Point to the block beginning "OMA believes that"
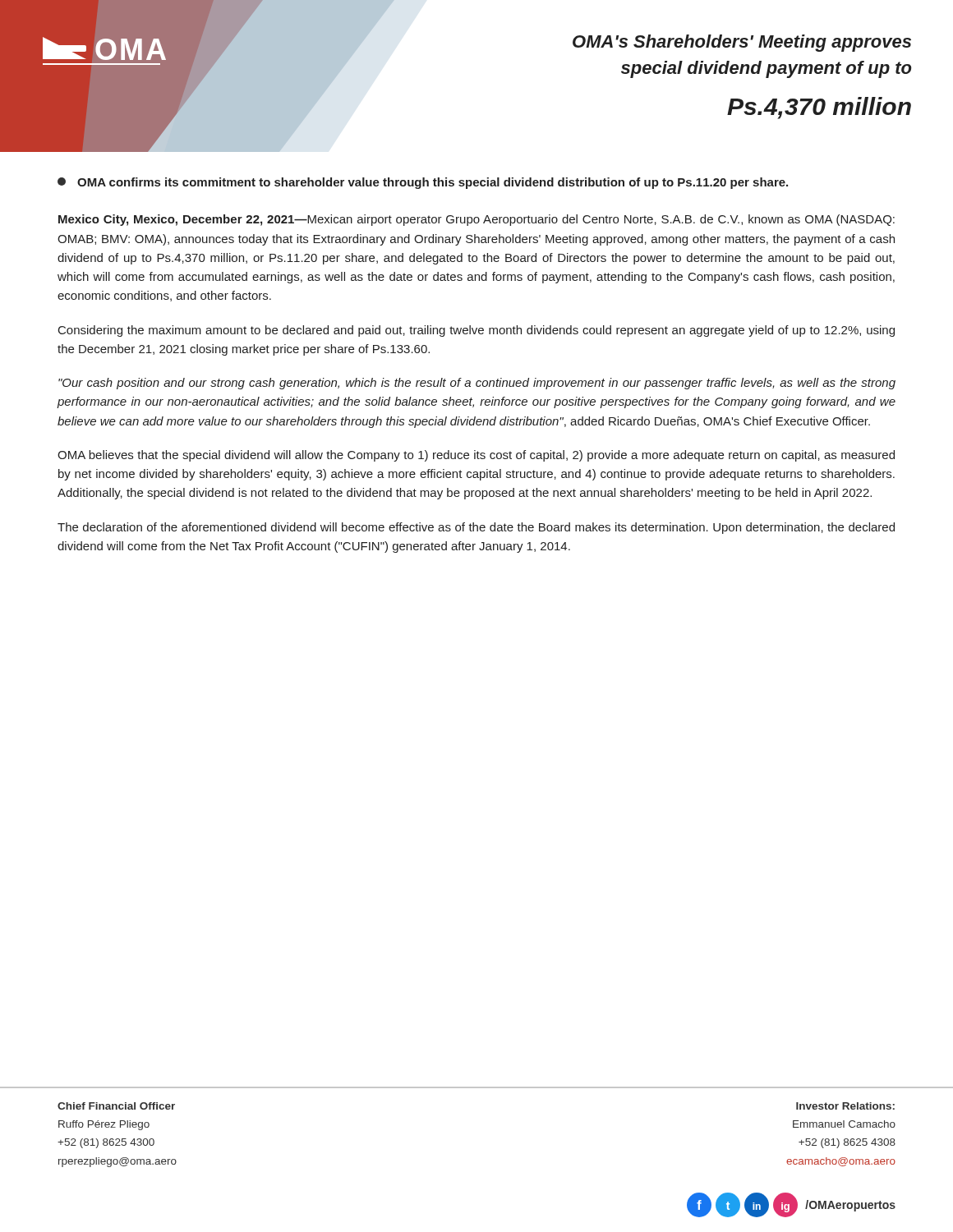This screenshot has width=953, height=1232. (476, 474)
